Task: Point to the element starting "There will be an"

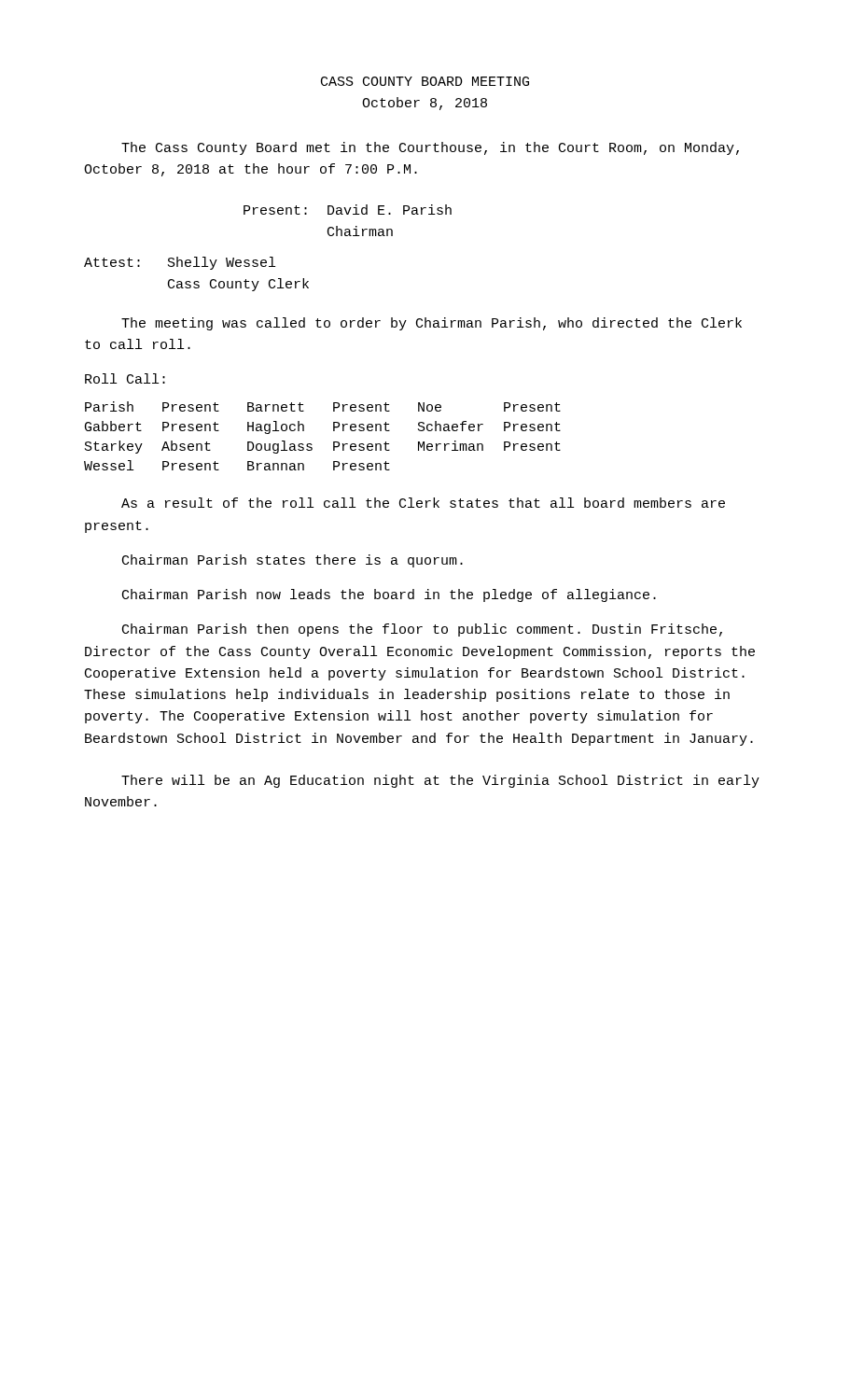Action: pyautogui.click(x=422, y=792)
